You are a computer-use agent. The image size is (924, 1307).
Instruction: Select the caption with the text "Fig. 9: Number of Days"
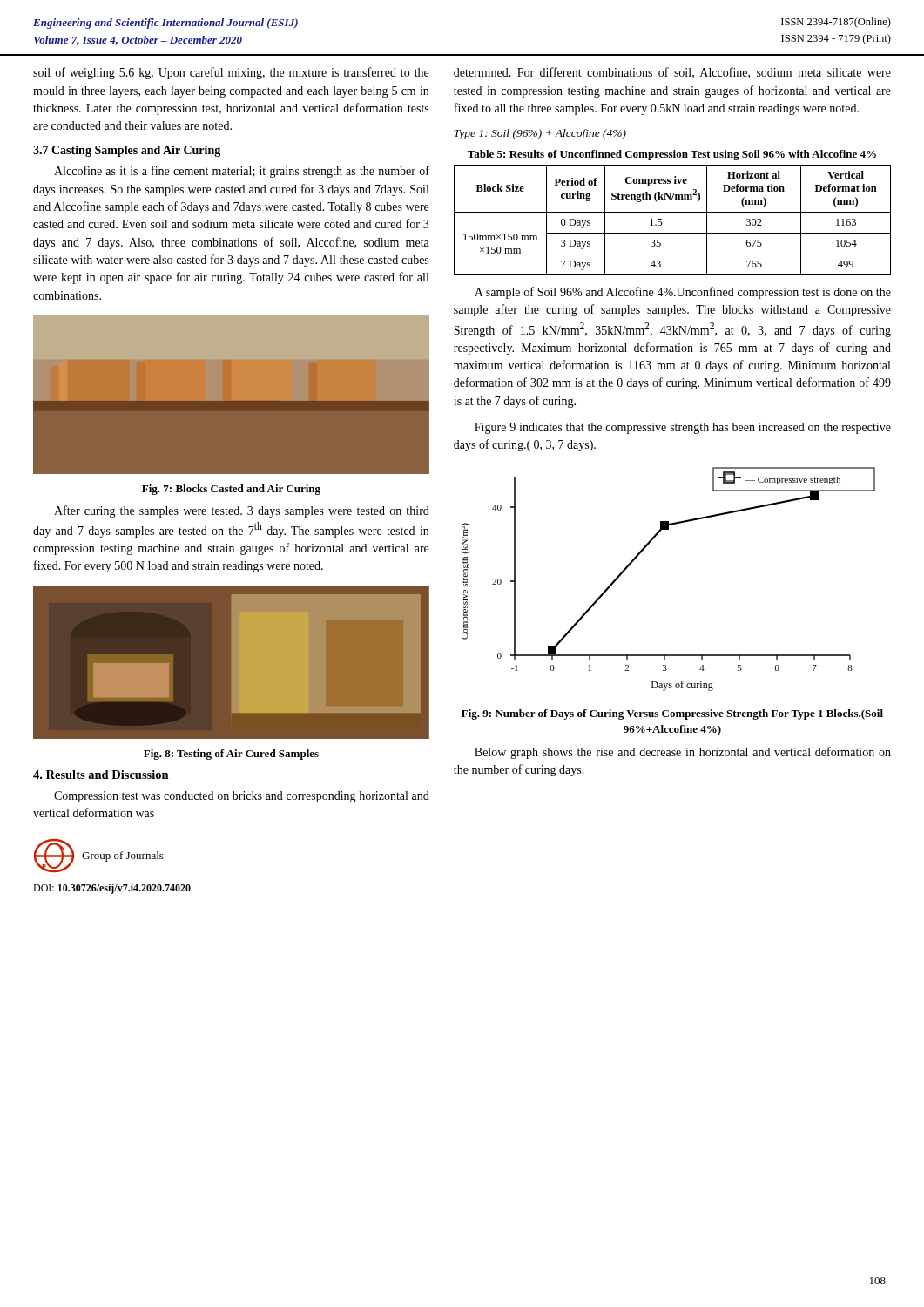coord(672,721)
